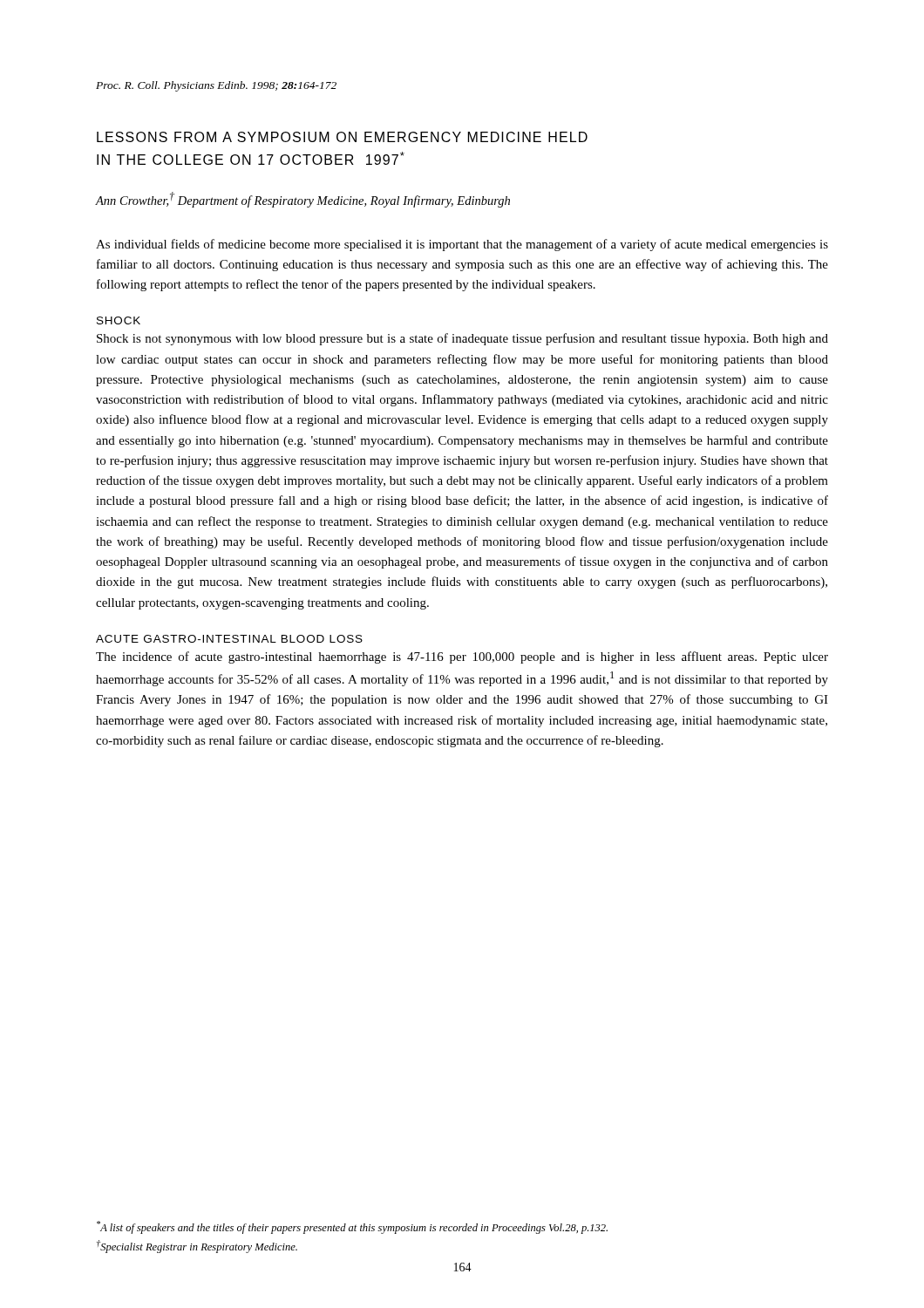
Task: Point to the block beginning "As individual fields of medicine"
Action: click(462, 264)
